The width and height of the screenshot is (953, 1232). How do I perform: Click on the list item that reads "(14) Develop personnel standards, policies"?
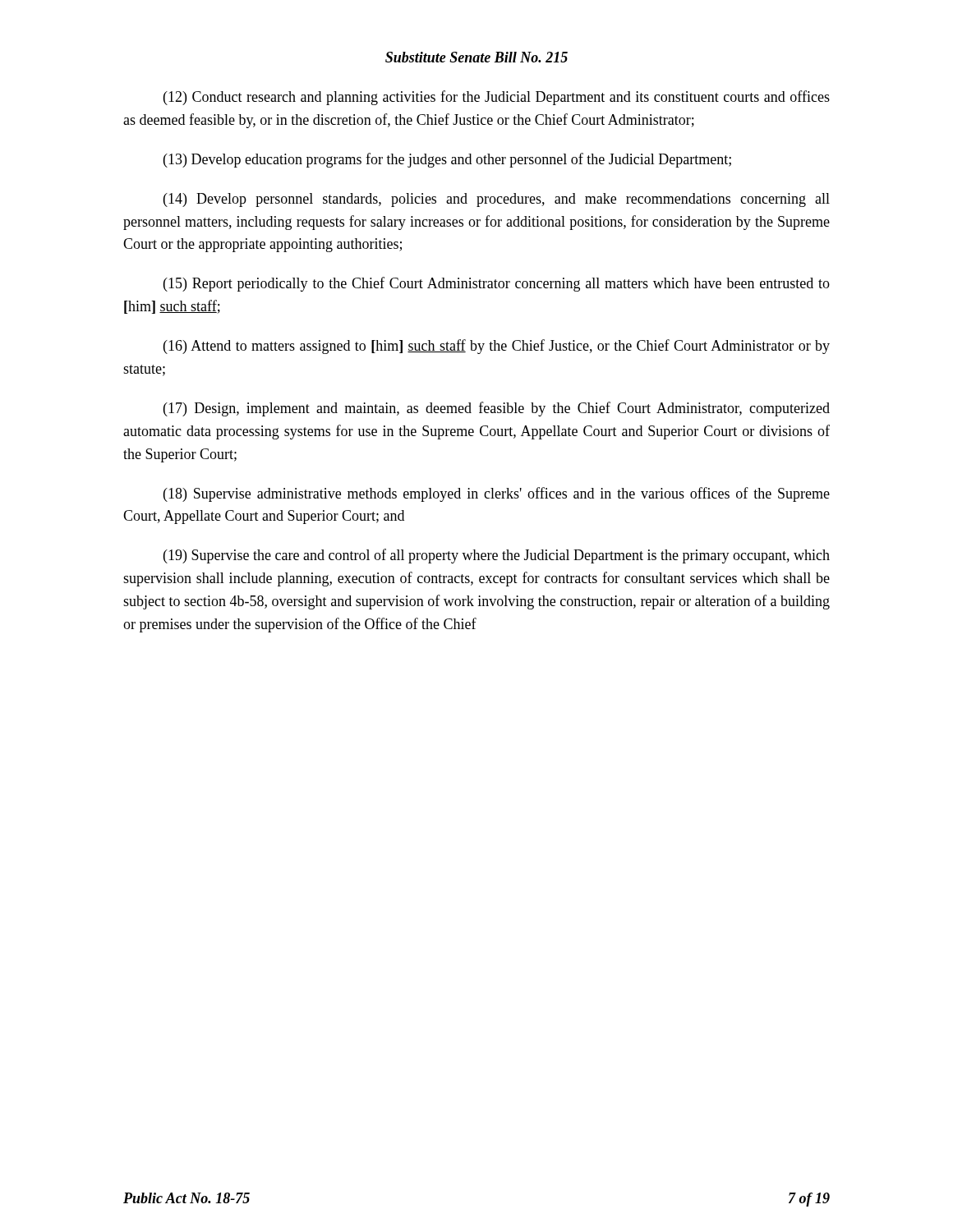coord(476,222)
